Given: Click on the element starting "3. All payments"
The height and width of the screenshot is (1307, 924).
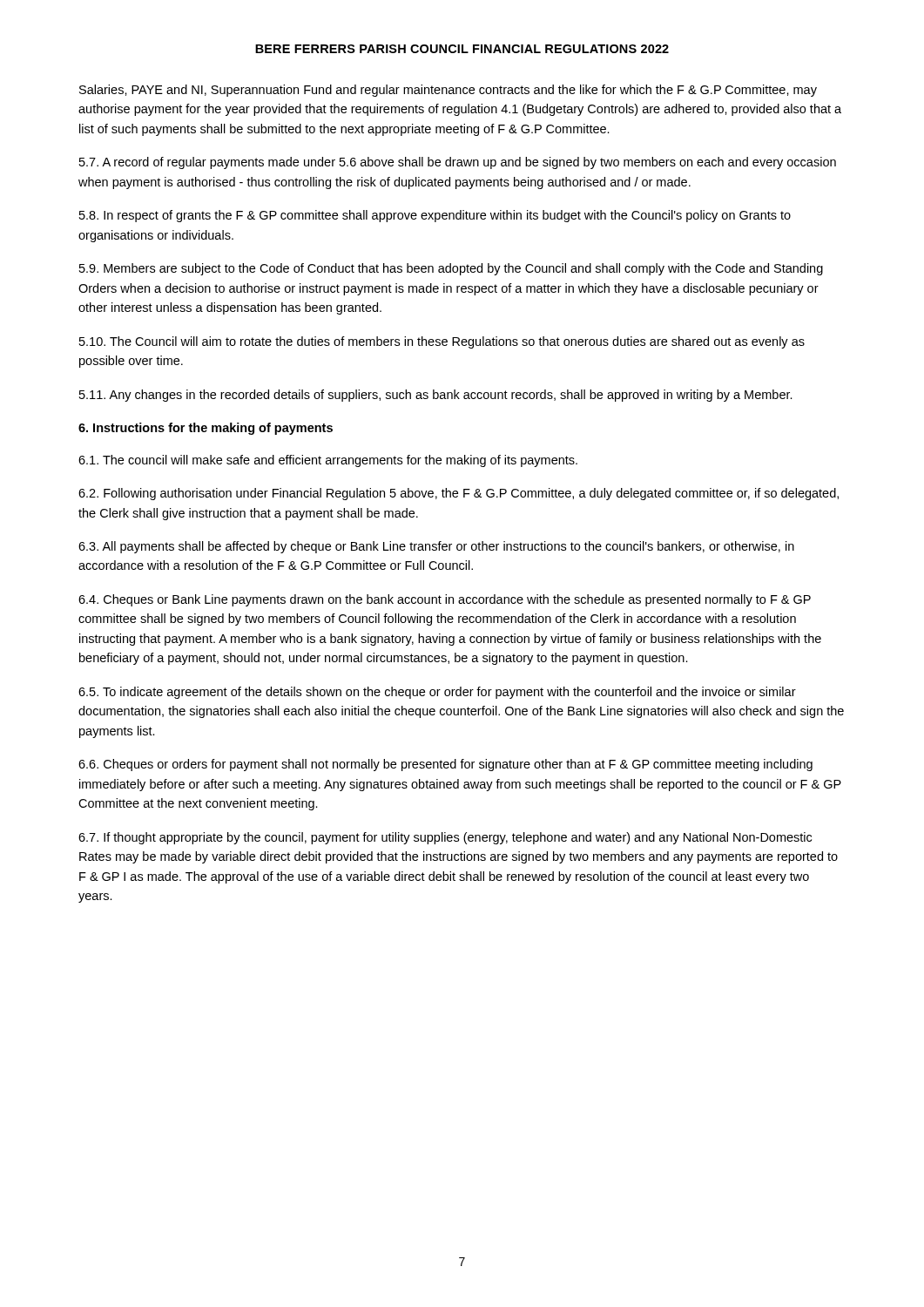Looking at the screenshot, I should 436,556.
